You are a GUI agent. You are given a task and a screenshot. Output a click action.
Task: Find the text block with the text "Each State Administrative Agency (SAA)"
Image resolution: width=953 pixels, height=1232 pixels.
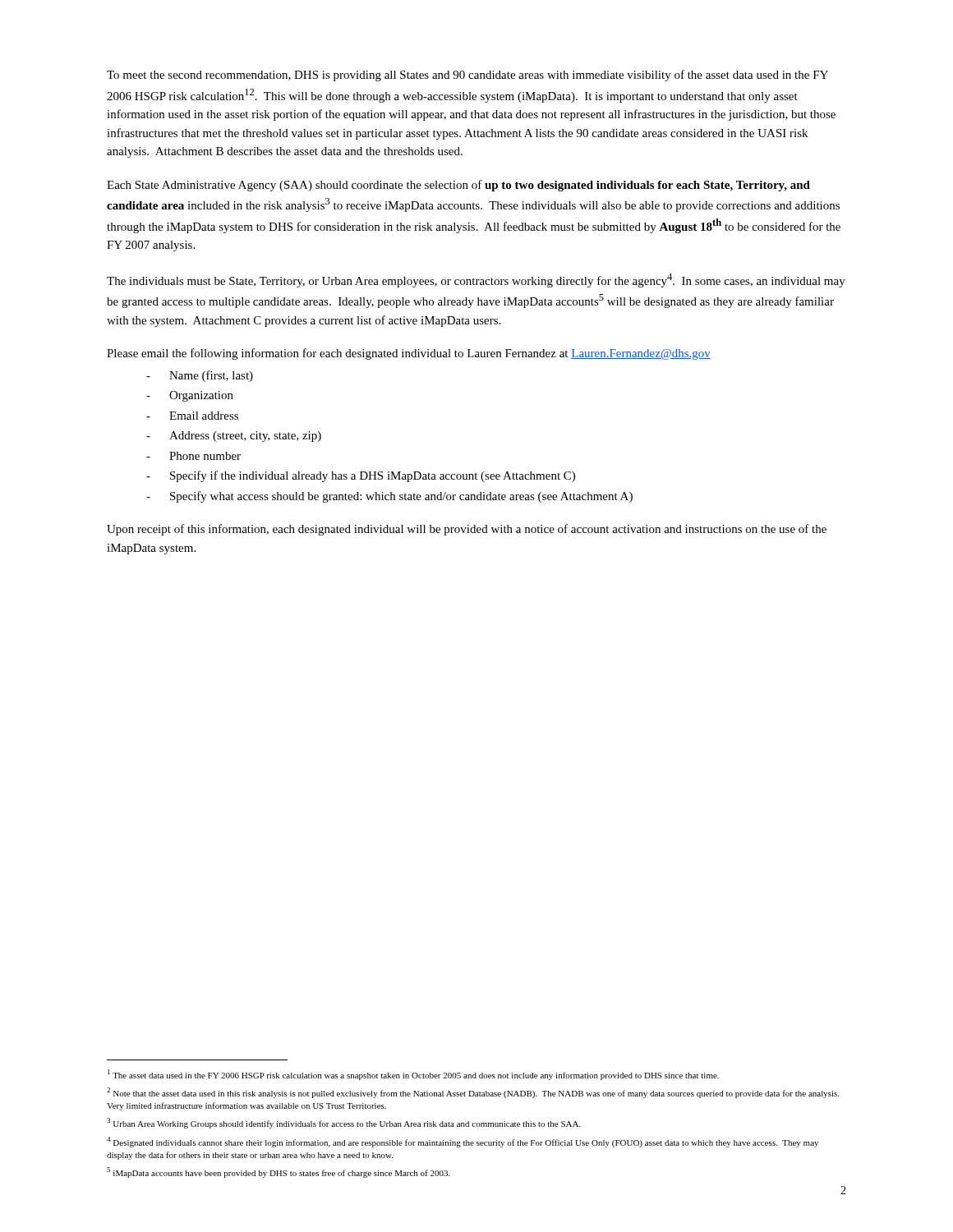point(474,215)
